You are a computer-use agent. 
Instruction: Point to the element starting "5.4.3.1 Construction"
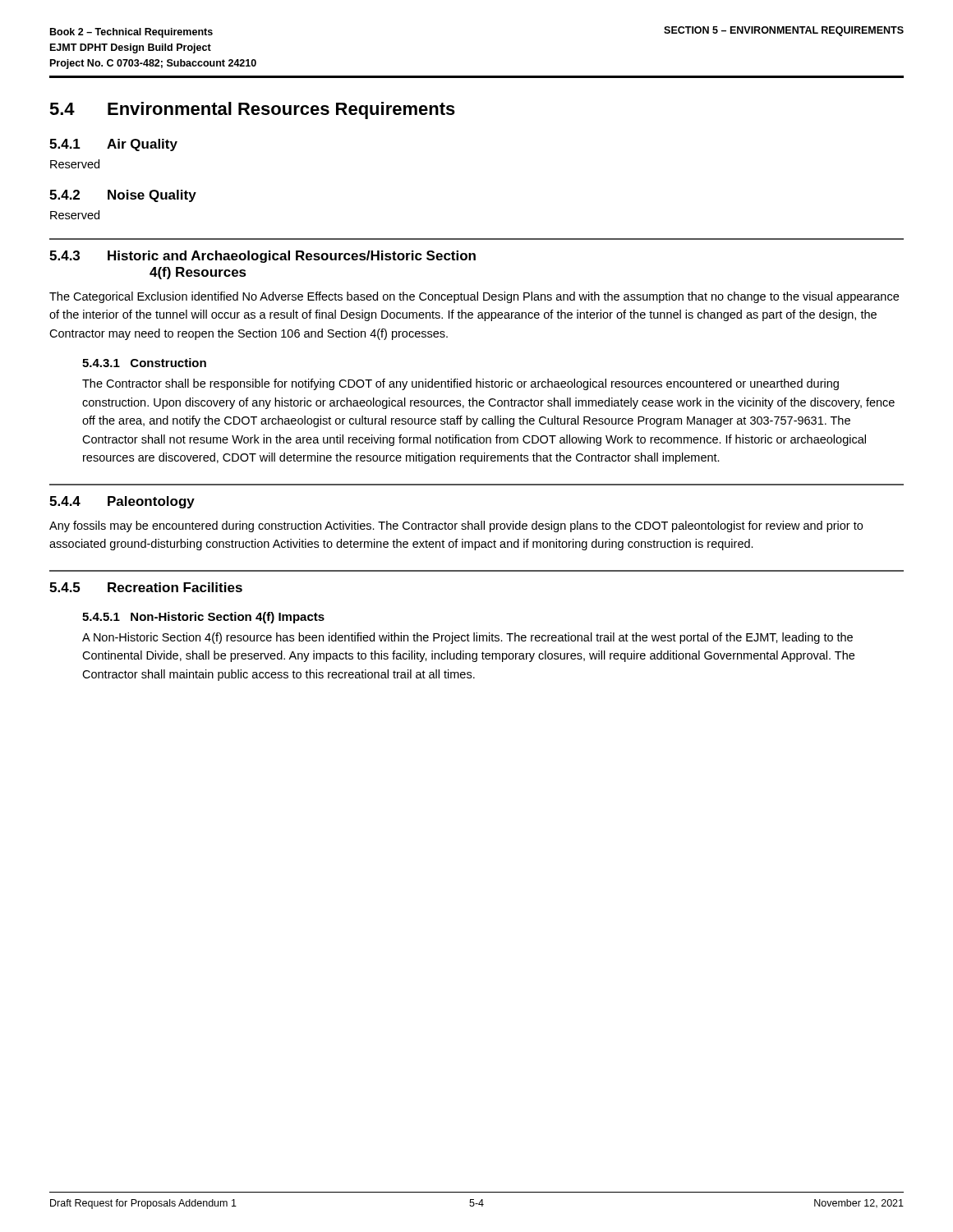click(x=144, y=363)
